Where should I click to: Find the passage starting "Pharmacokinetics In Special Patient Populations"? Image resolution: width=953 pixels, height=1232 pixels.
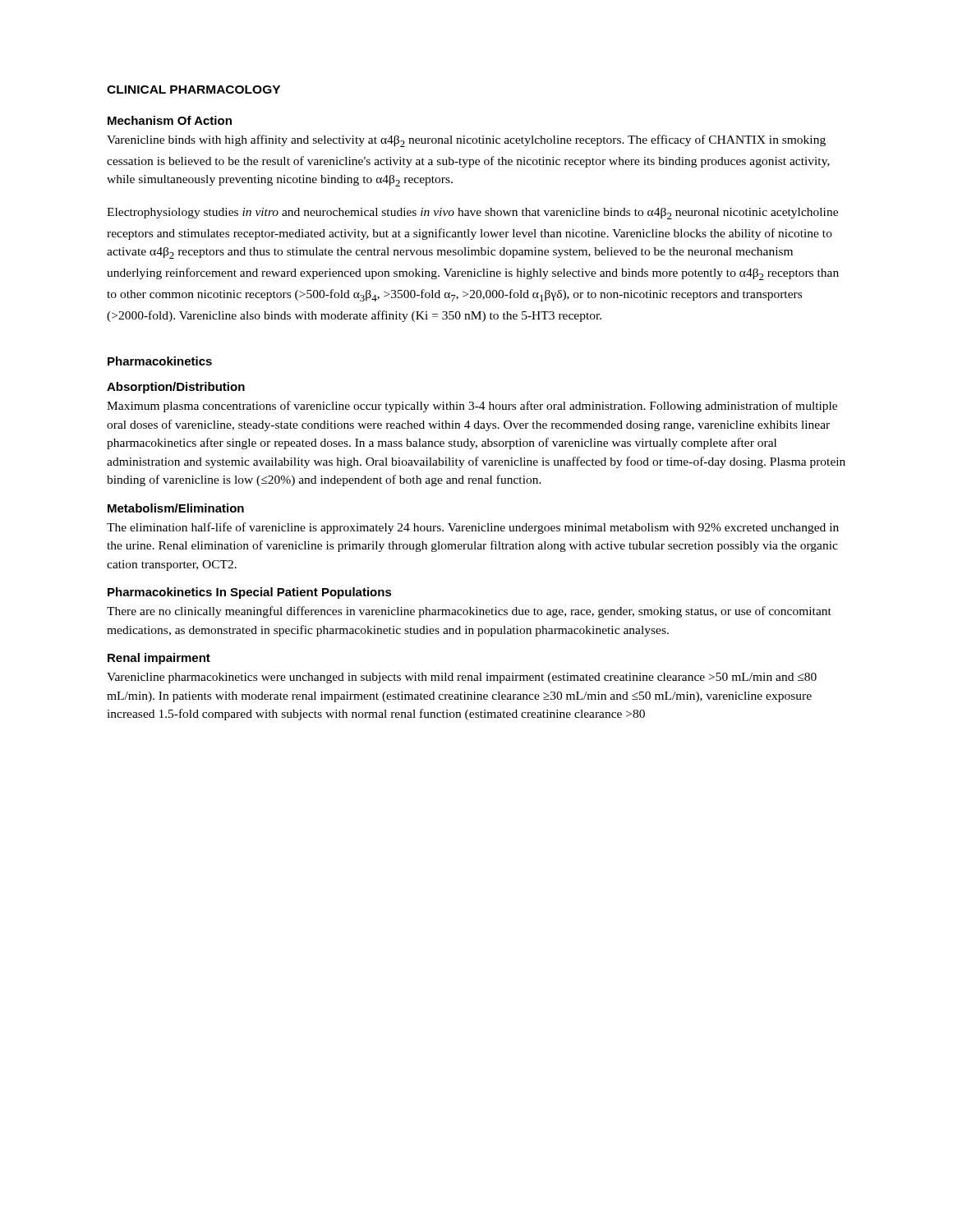[250, 593]
